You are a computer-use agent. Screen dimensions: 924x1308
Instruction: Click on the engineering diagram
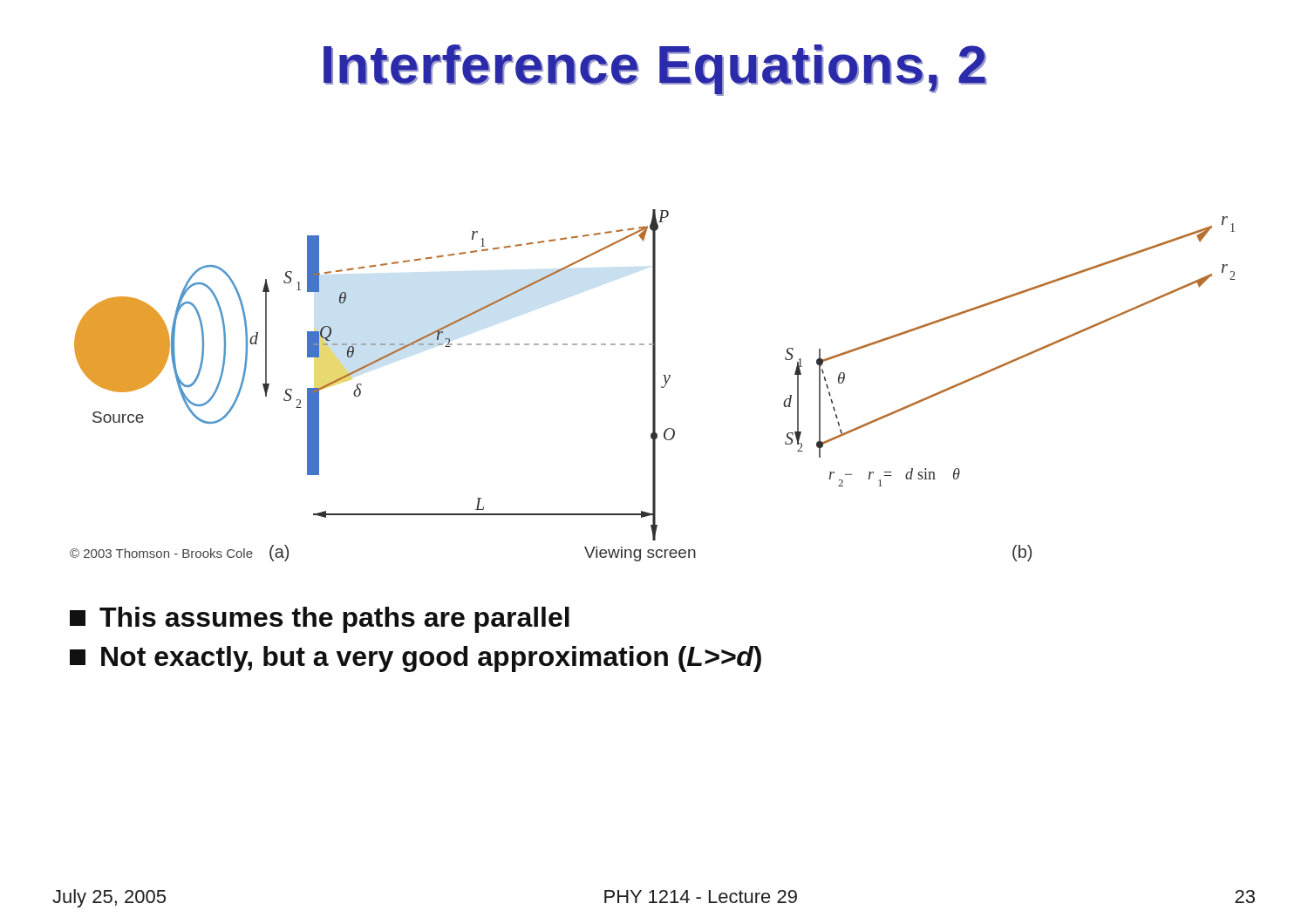click(x=654, y=344)
